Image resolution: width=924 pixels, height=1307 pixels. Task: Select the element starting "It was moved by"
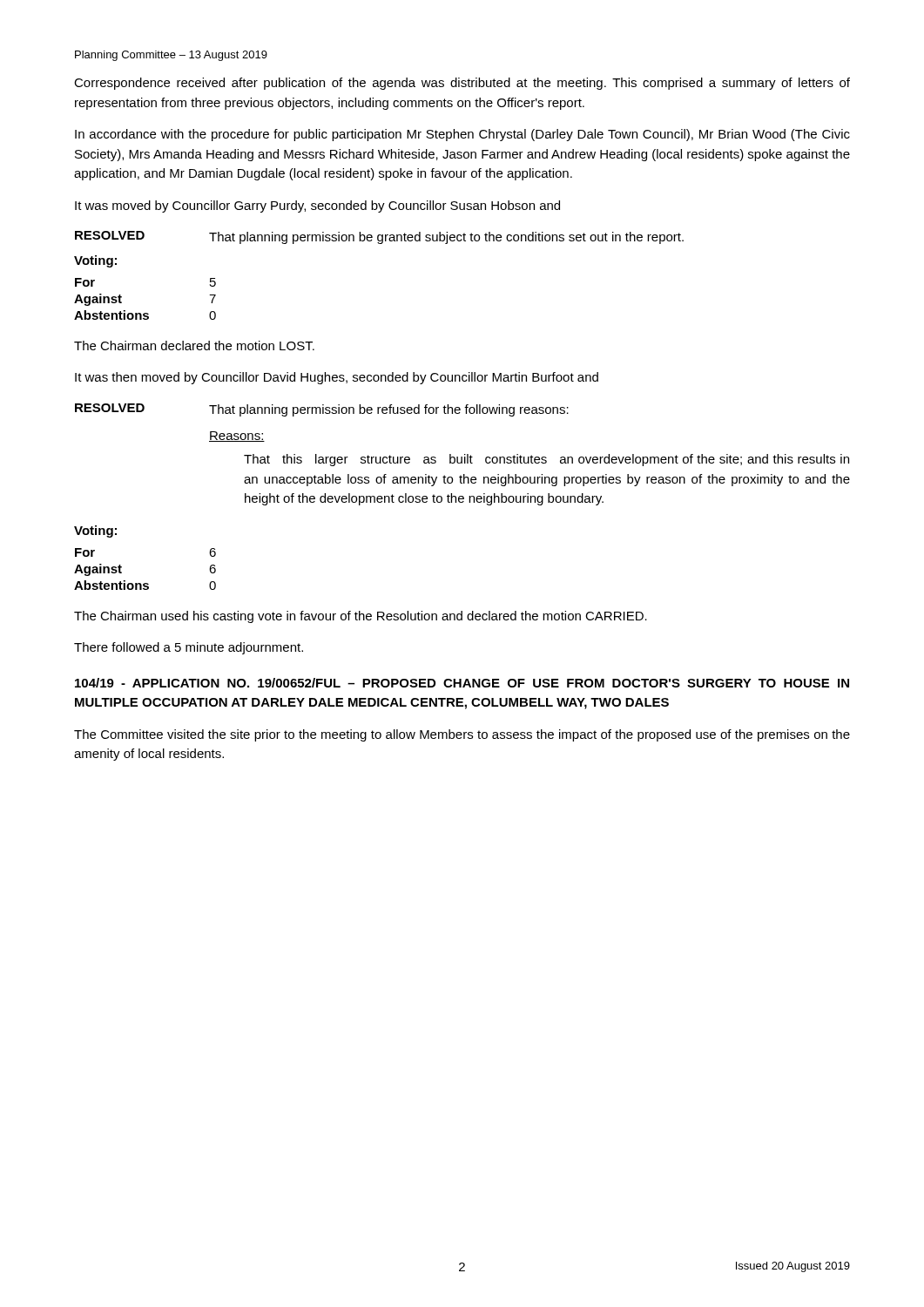click(x=317, y=205)
